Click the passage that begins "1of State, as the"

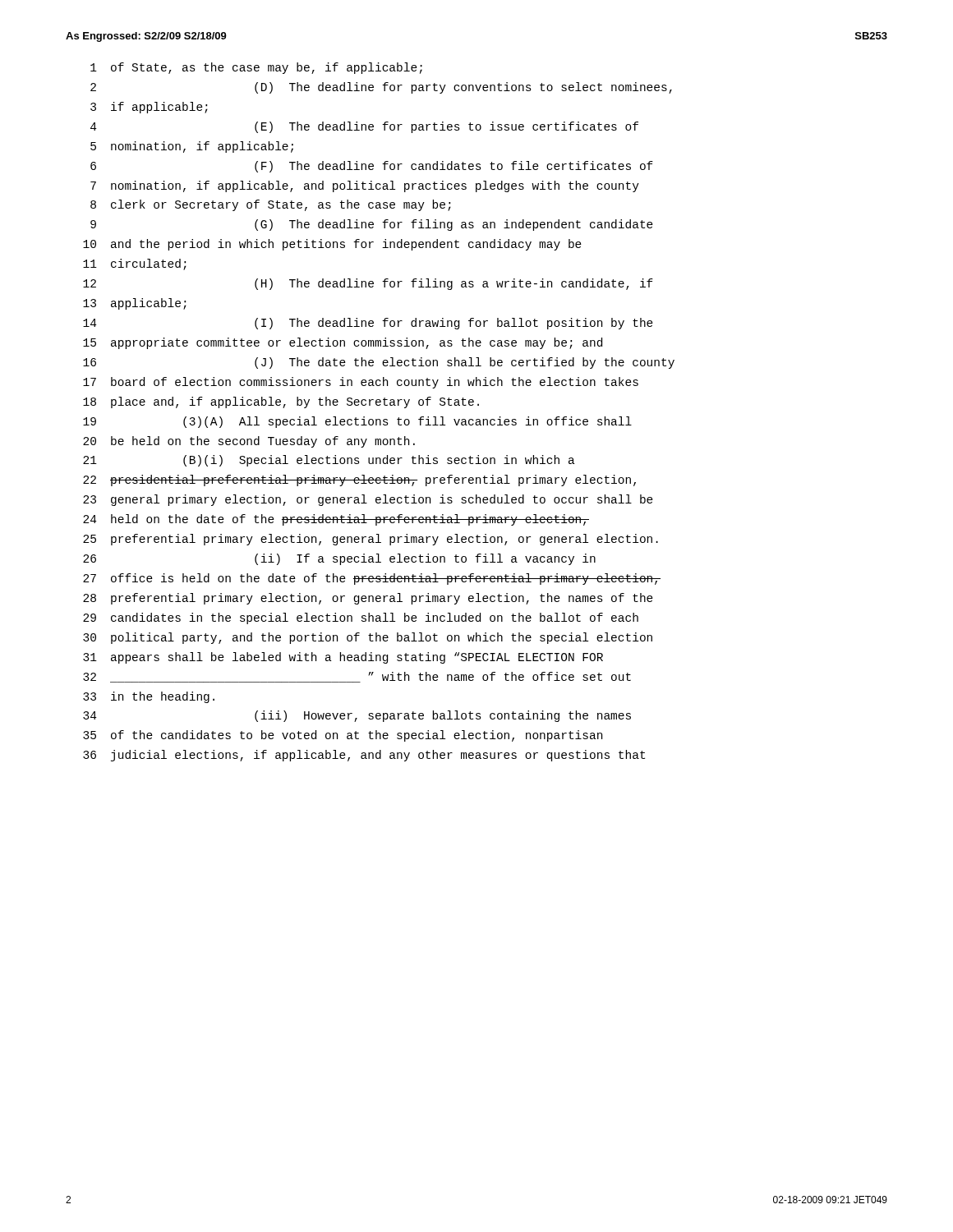[x=256, y=68]
